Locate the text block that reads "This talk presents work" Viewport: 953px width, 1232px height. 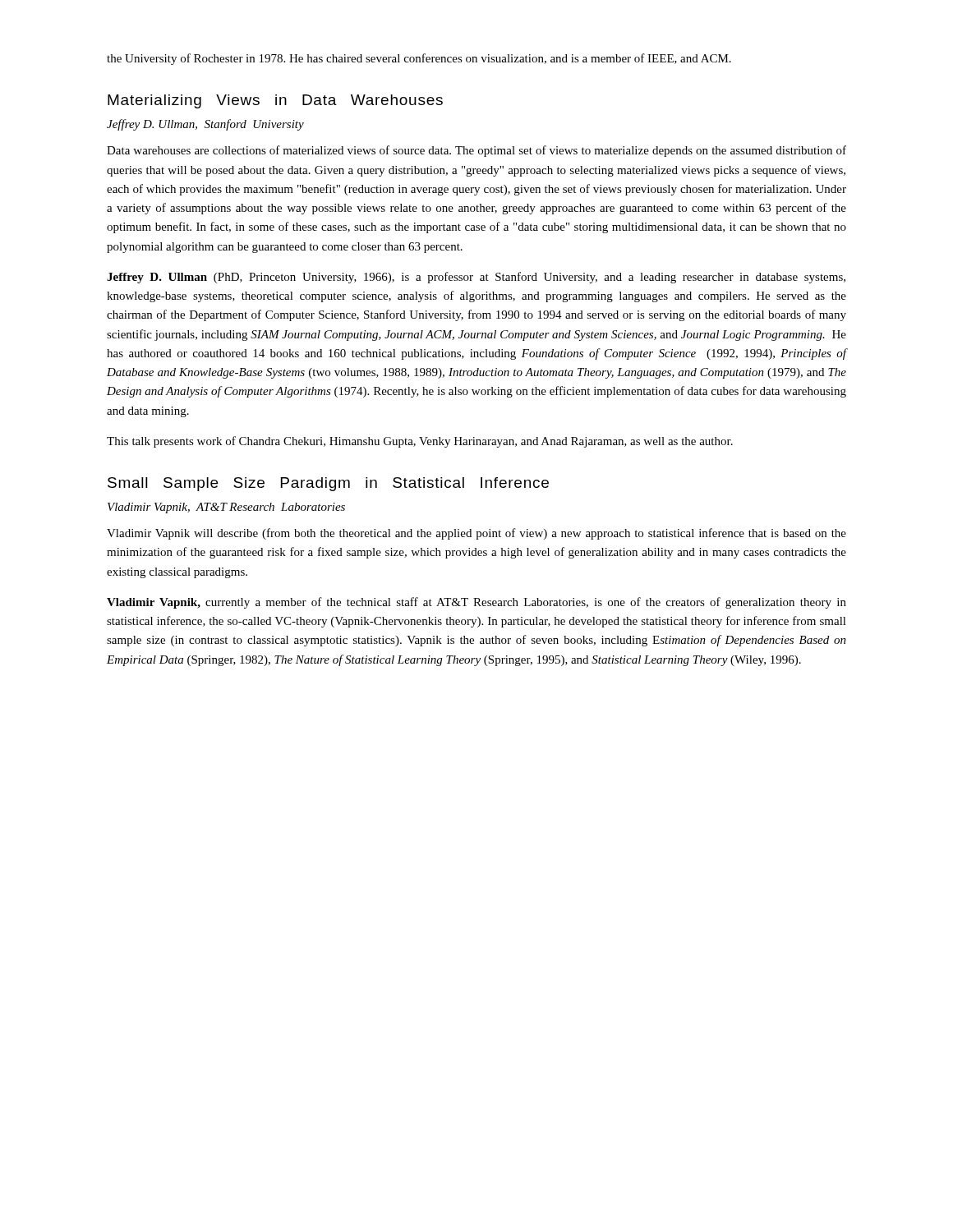point(420,441)
